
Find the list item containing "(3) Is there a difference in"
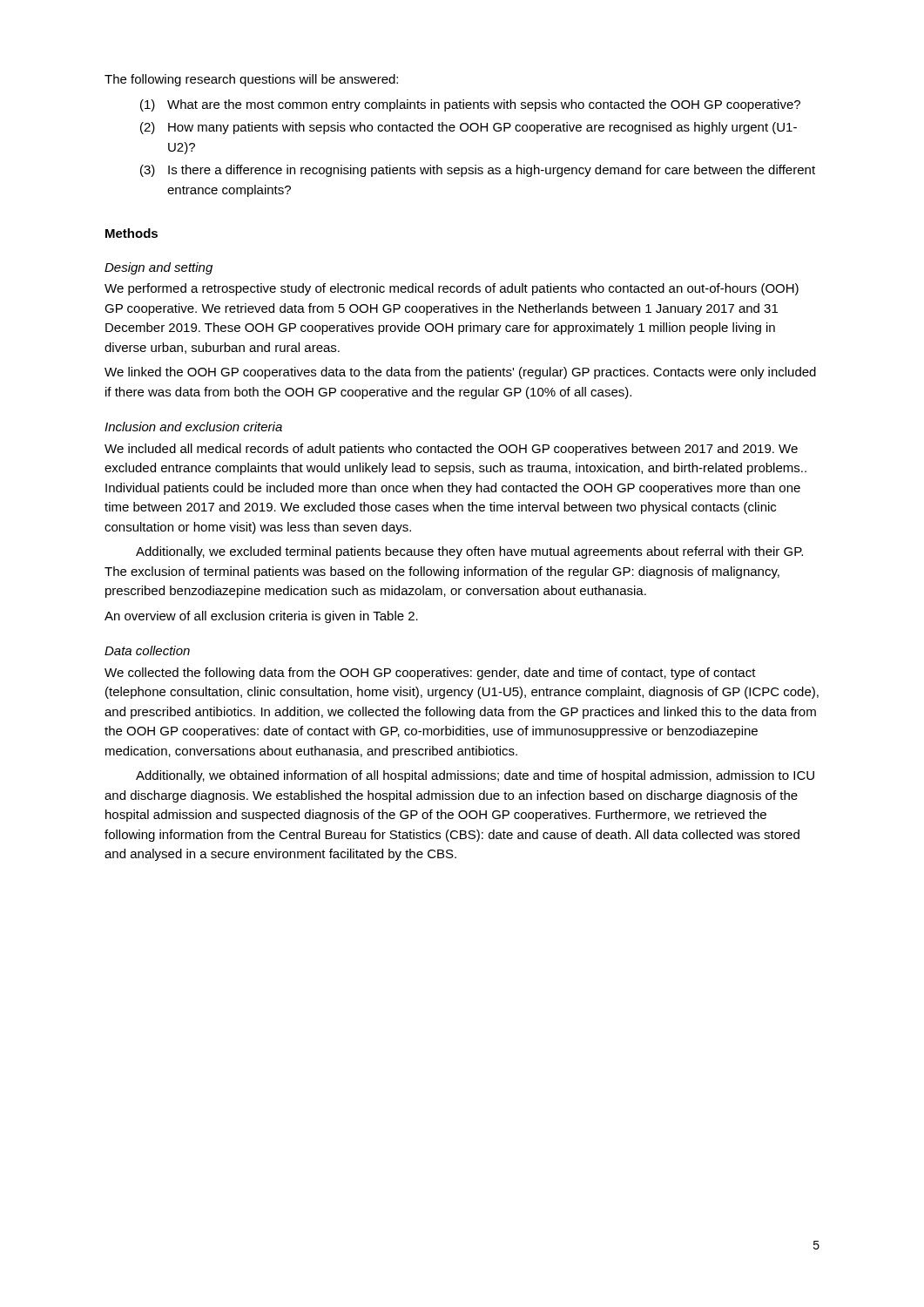point(475,180)
